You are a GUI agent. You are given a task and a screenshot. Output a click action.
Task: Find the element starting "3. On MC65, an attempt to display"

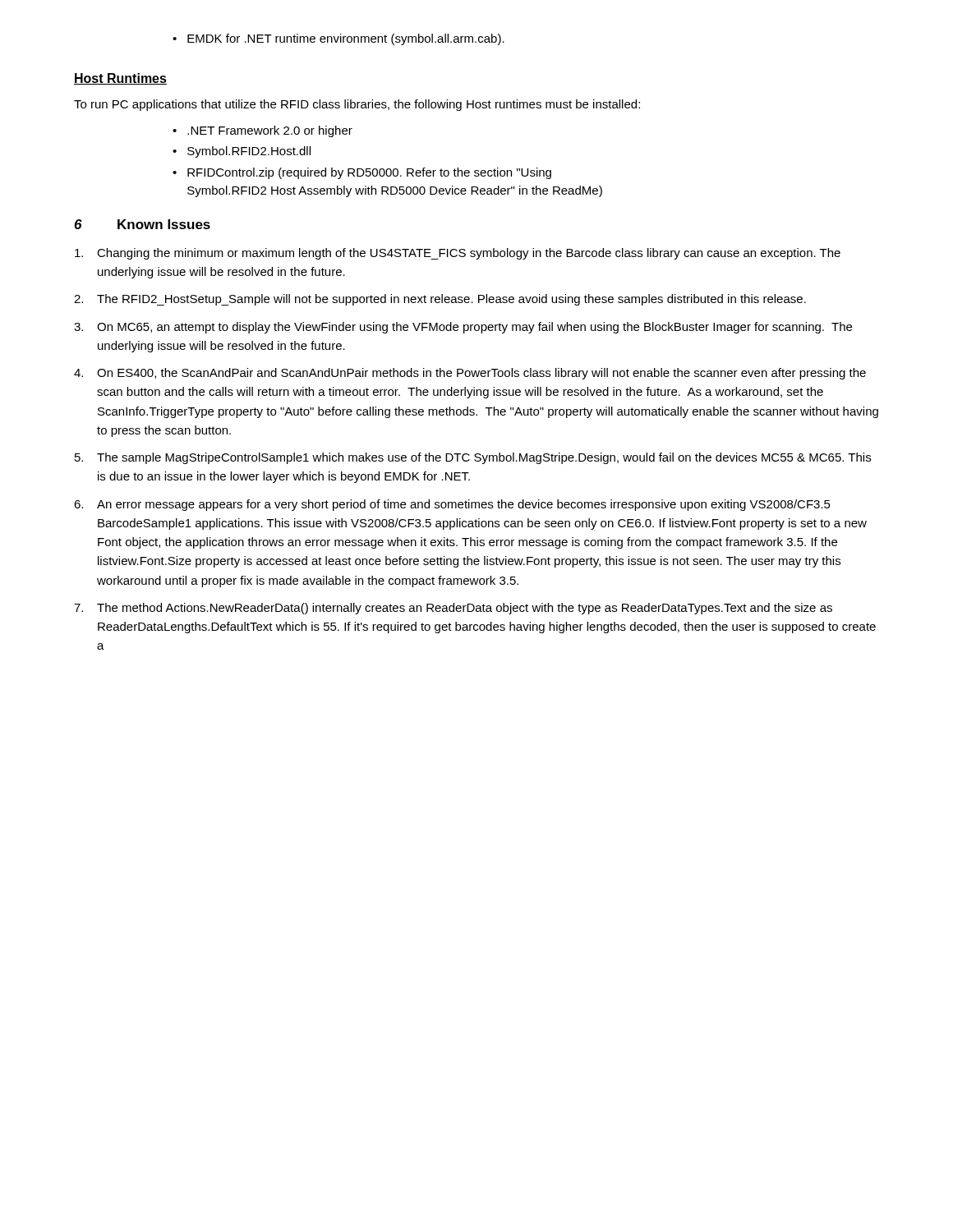point(476,336)
